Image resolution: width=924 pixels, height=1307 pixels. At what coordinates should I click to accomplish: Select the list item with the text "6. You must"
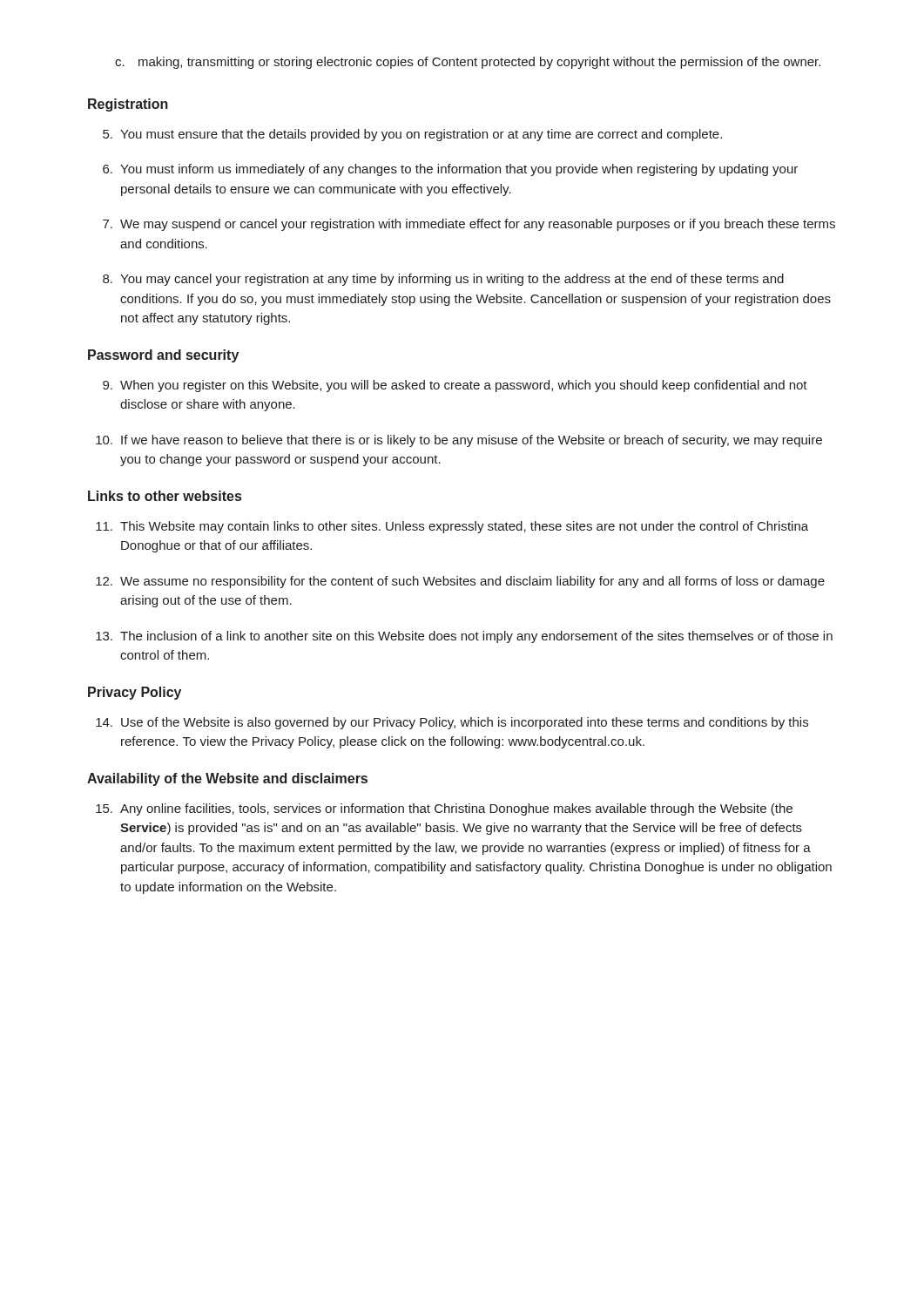[x=462, y=179]
